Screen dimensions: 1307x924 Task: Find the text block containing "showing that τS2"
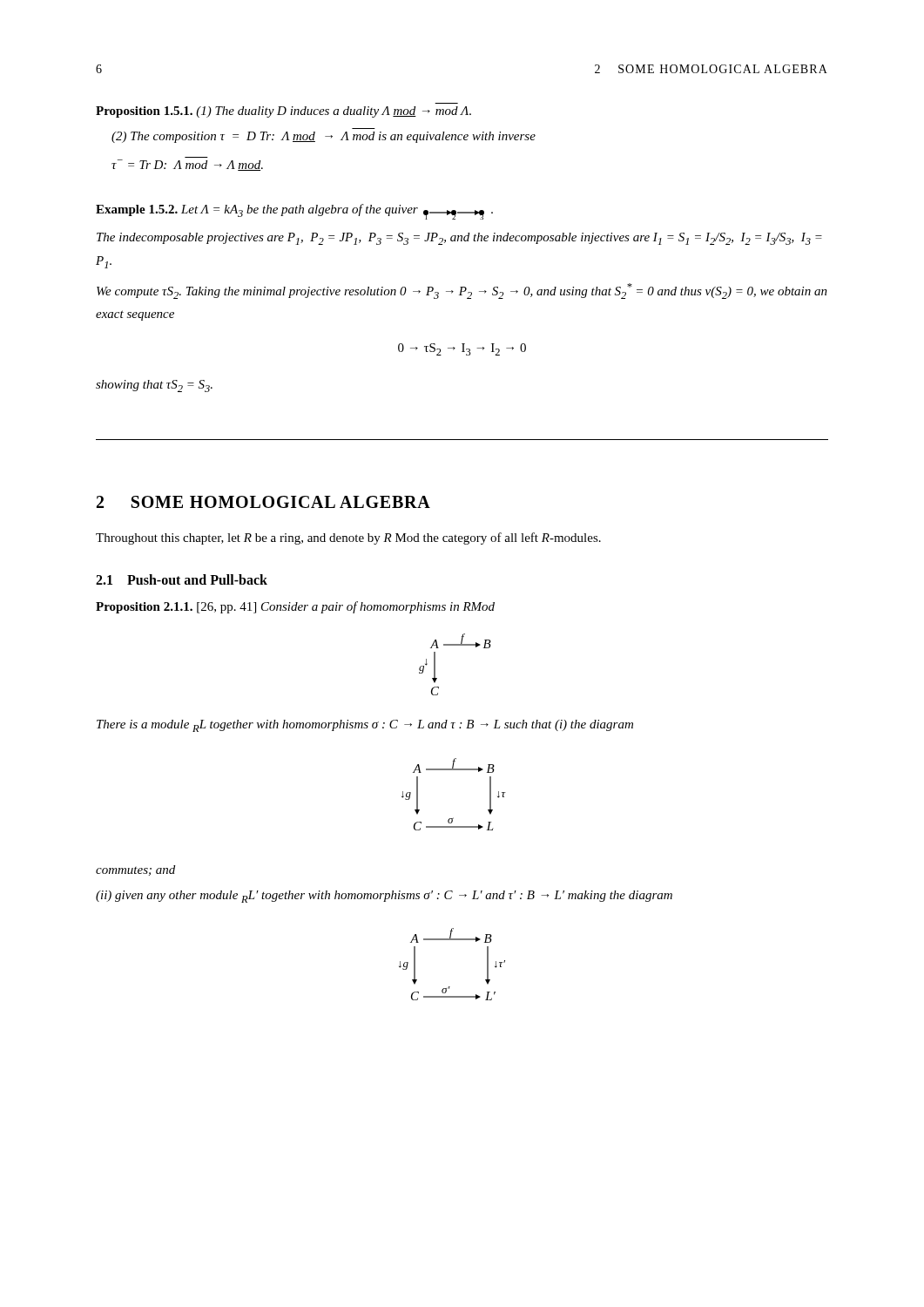click(154, 386)
